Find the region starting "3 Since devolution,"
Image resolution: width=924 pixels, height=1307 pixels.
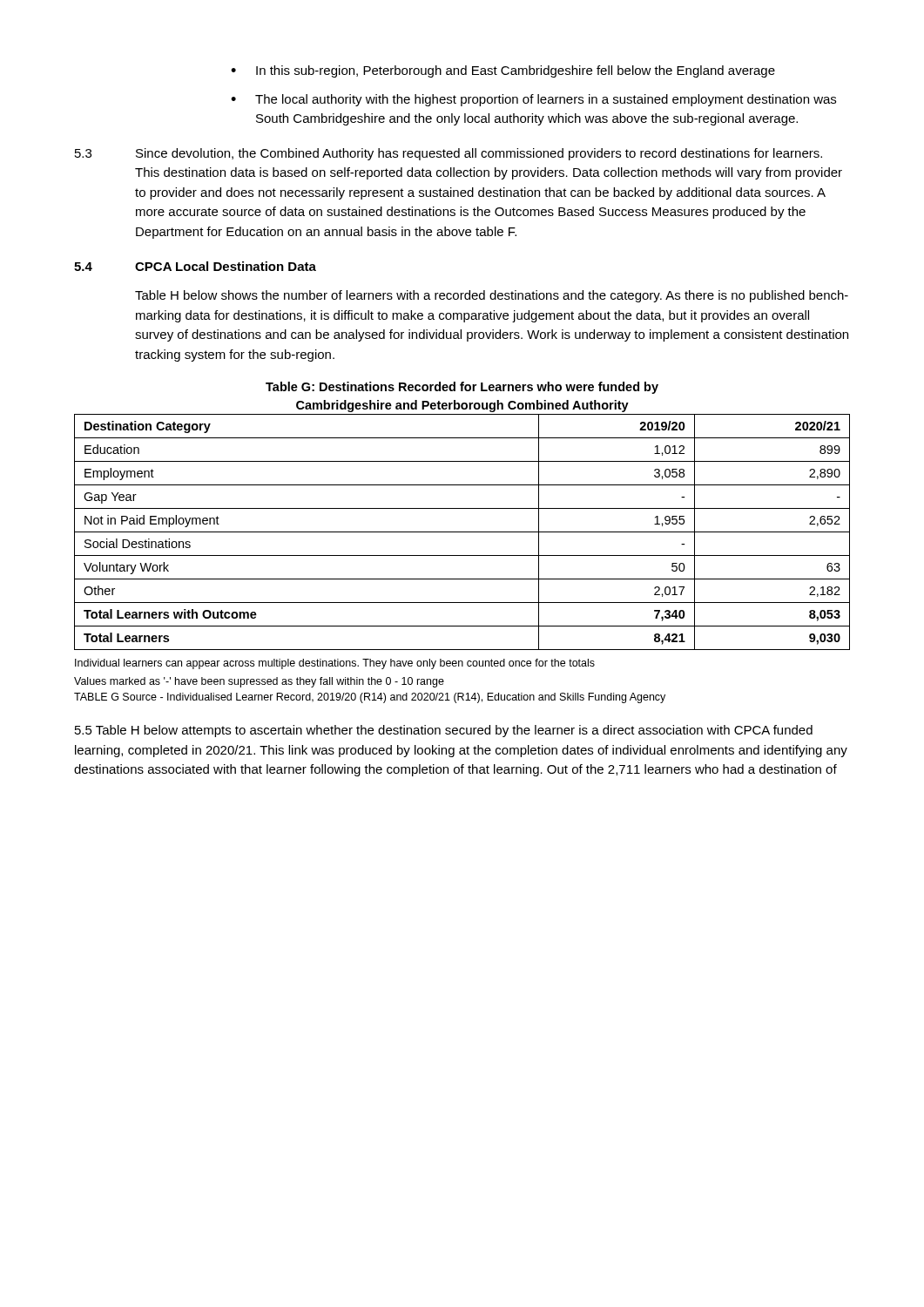(x=462, y=193)
